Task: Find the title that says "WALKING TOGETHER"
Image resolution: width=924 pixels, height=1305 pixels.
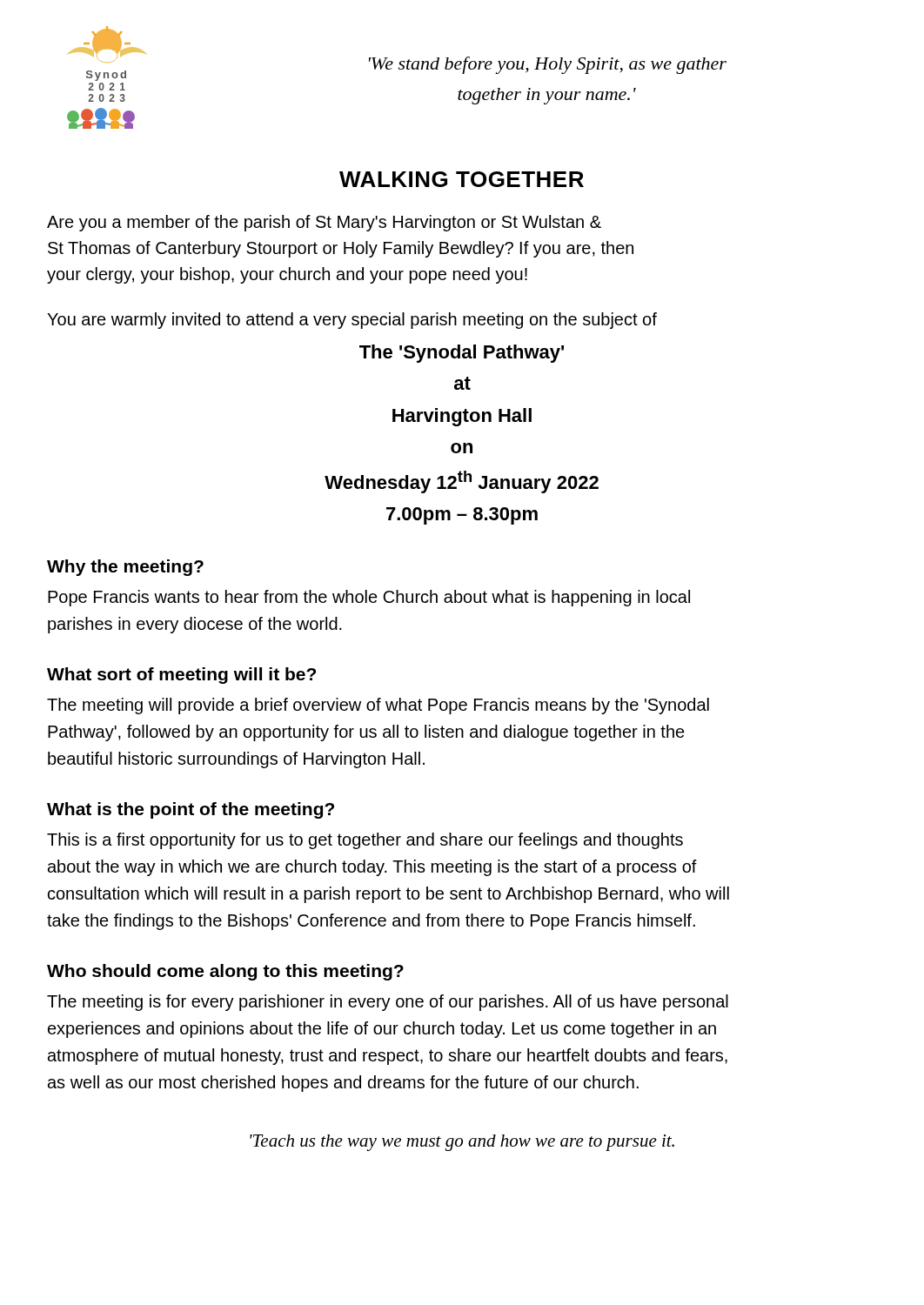Action: pos(462,179)
